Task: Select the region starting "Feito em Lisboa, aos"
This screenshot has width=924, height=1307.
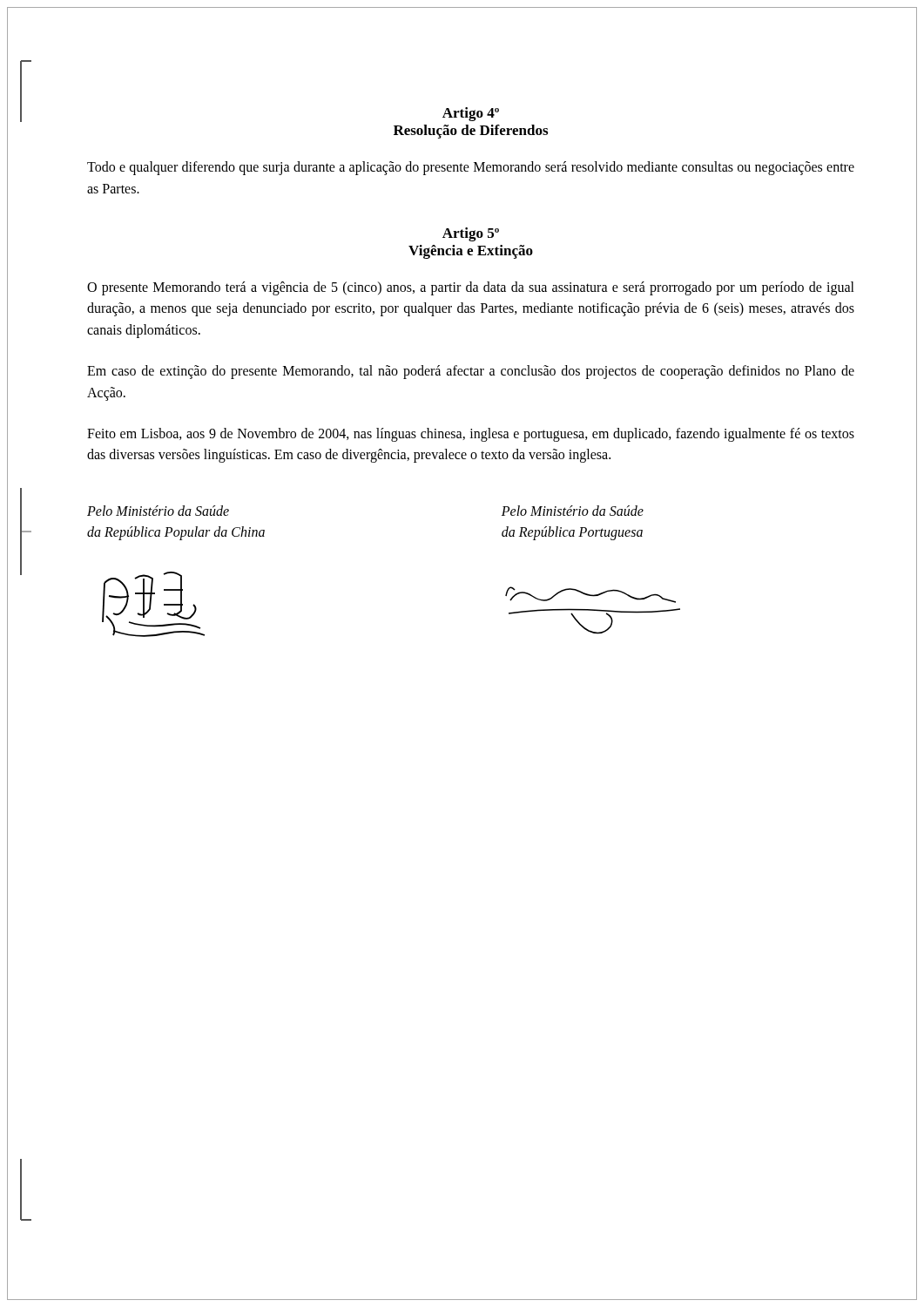Action: point(471,444)
